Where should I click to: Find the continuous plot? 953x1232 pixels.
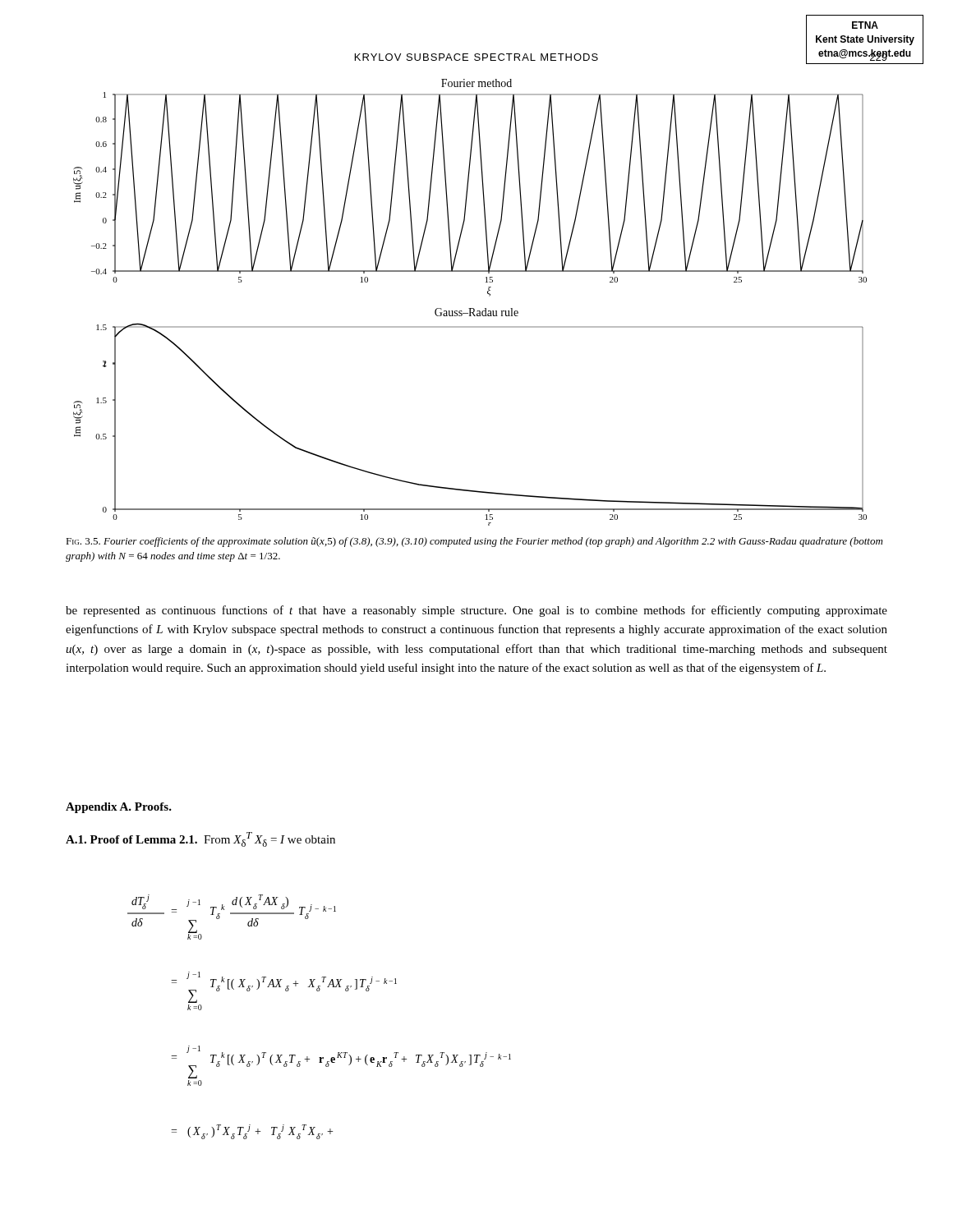(476, 301)
